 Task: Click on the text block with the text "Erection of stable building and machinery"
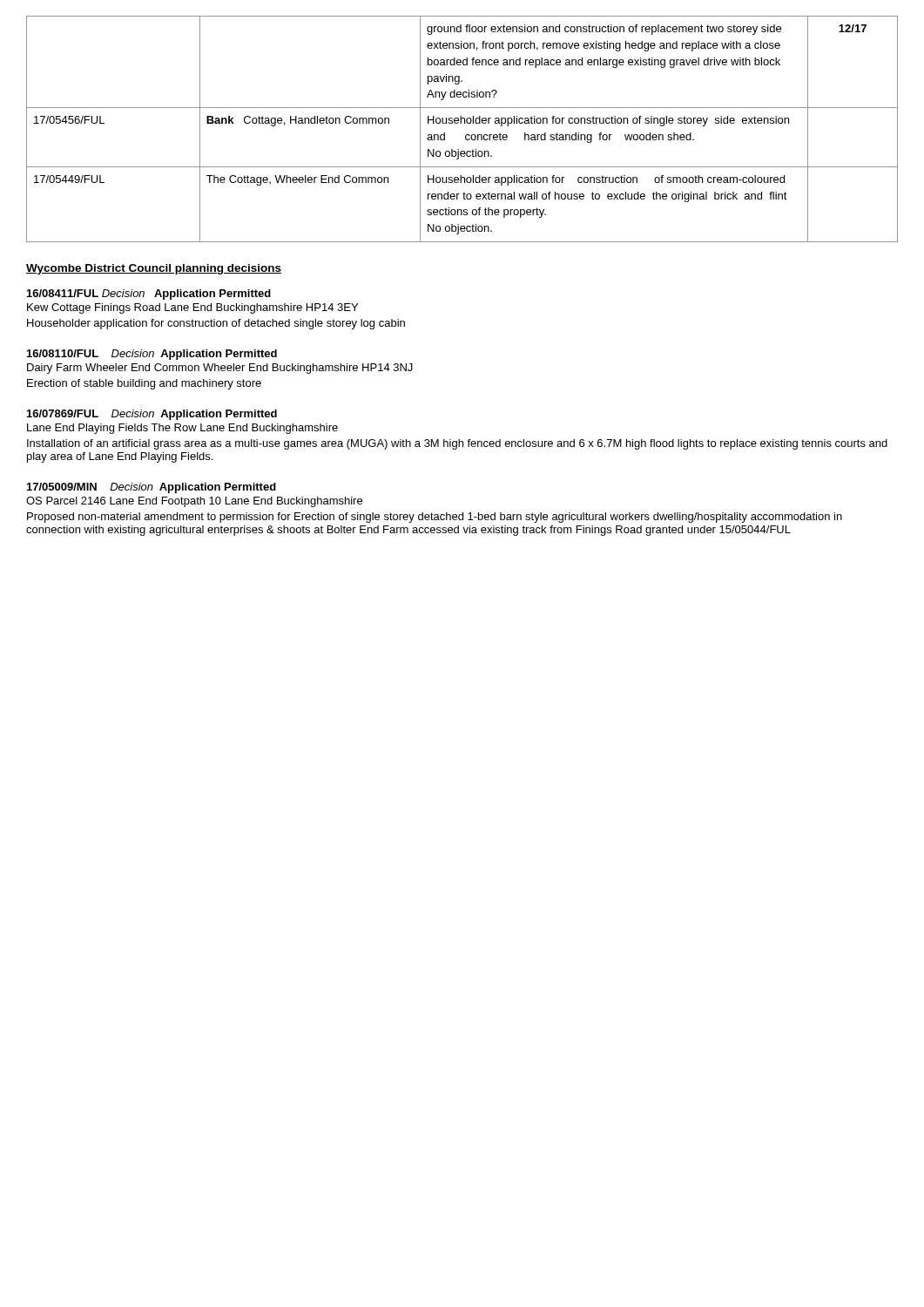tap(144, 383)
